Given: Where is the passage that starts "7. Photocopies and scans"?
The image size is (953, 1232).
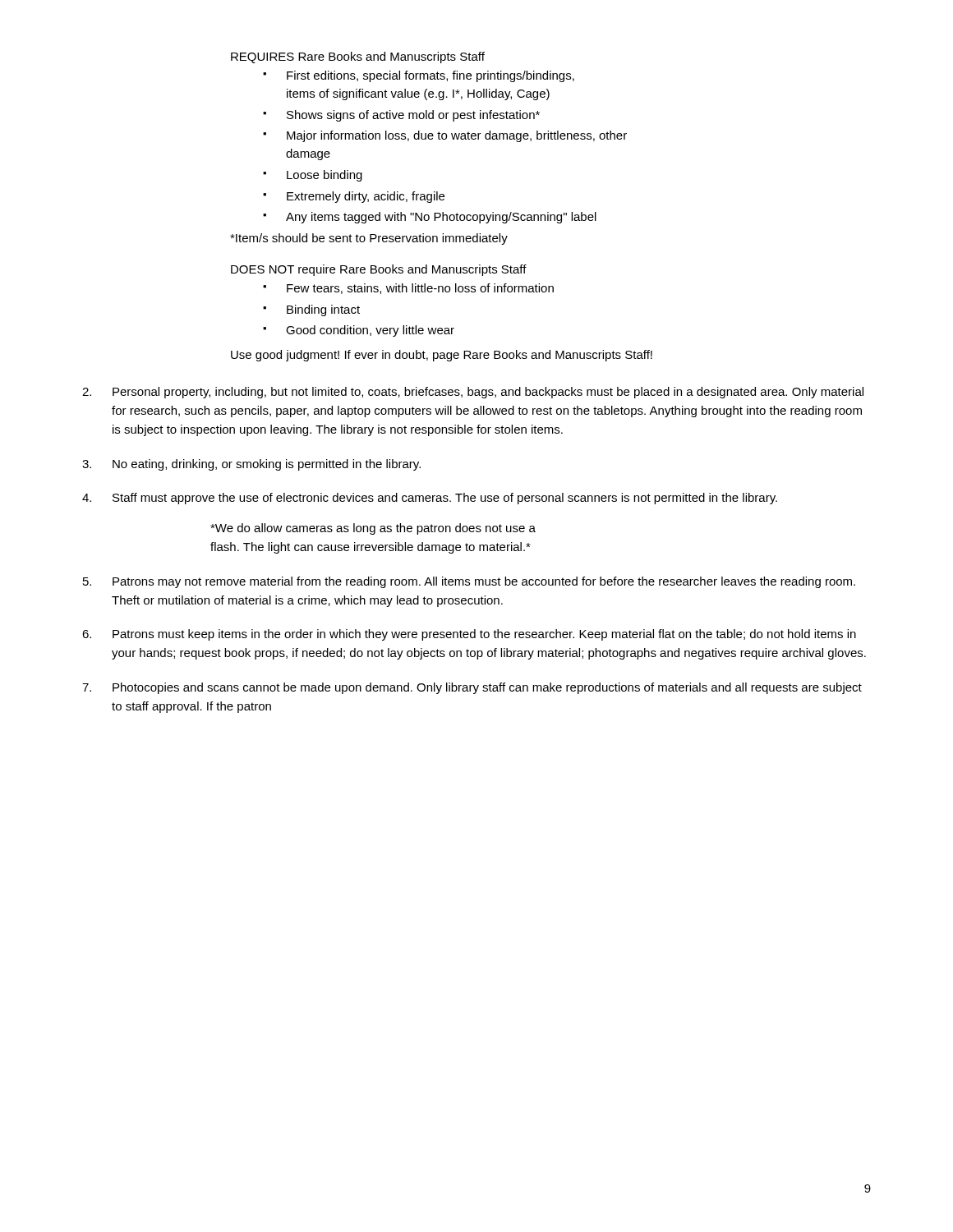Looking at the screenshot, I should [x=476, y=696].
